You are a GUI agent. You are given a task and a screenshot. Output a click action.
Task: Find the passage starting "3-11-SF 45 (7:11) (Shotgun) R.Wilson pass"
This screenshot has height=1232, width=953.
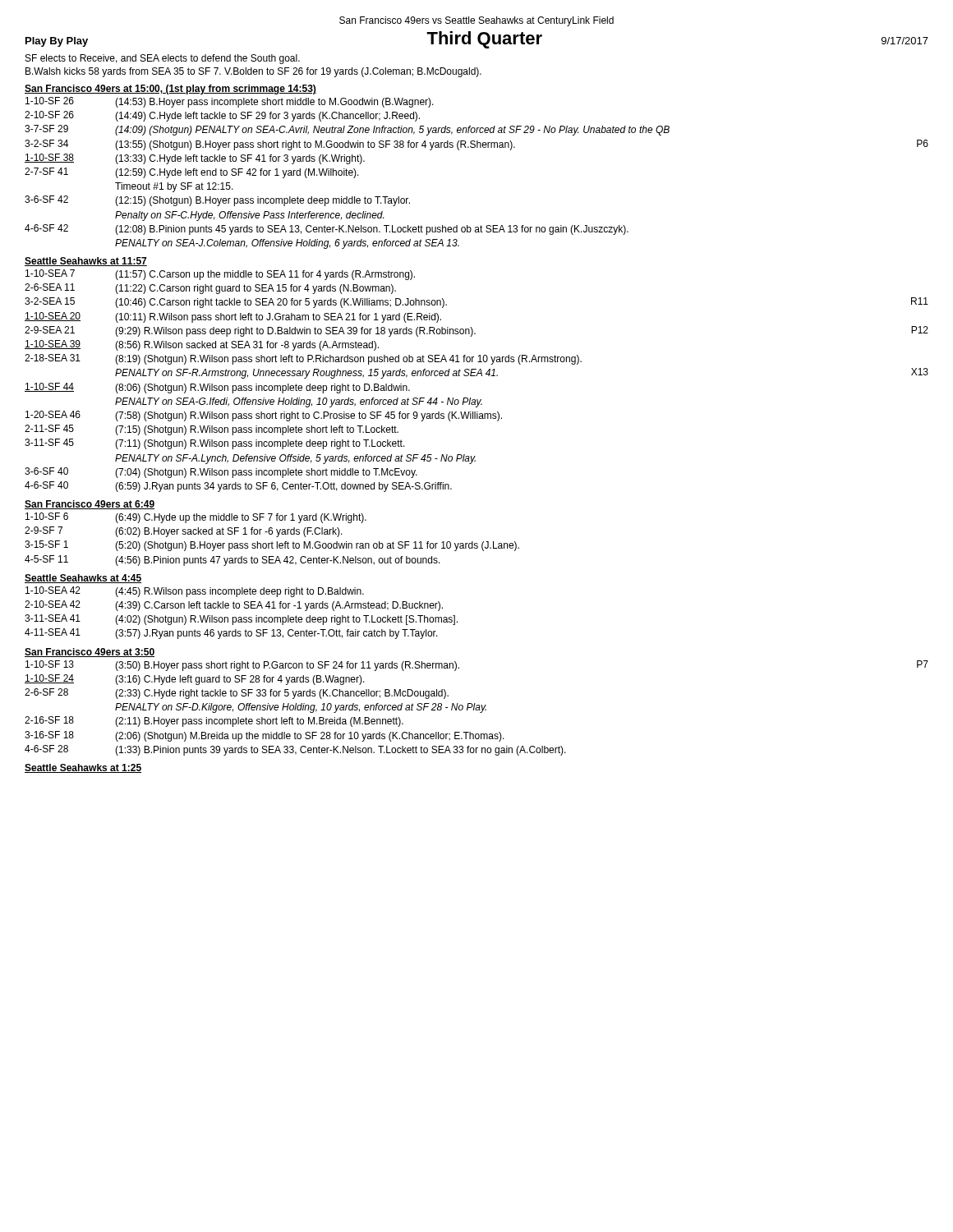click(x=460, y=444)
